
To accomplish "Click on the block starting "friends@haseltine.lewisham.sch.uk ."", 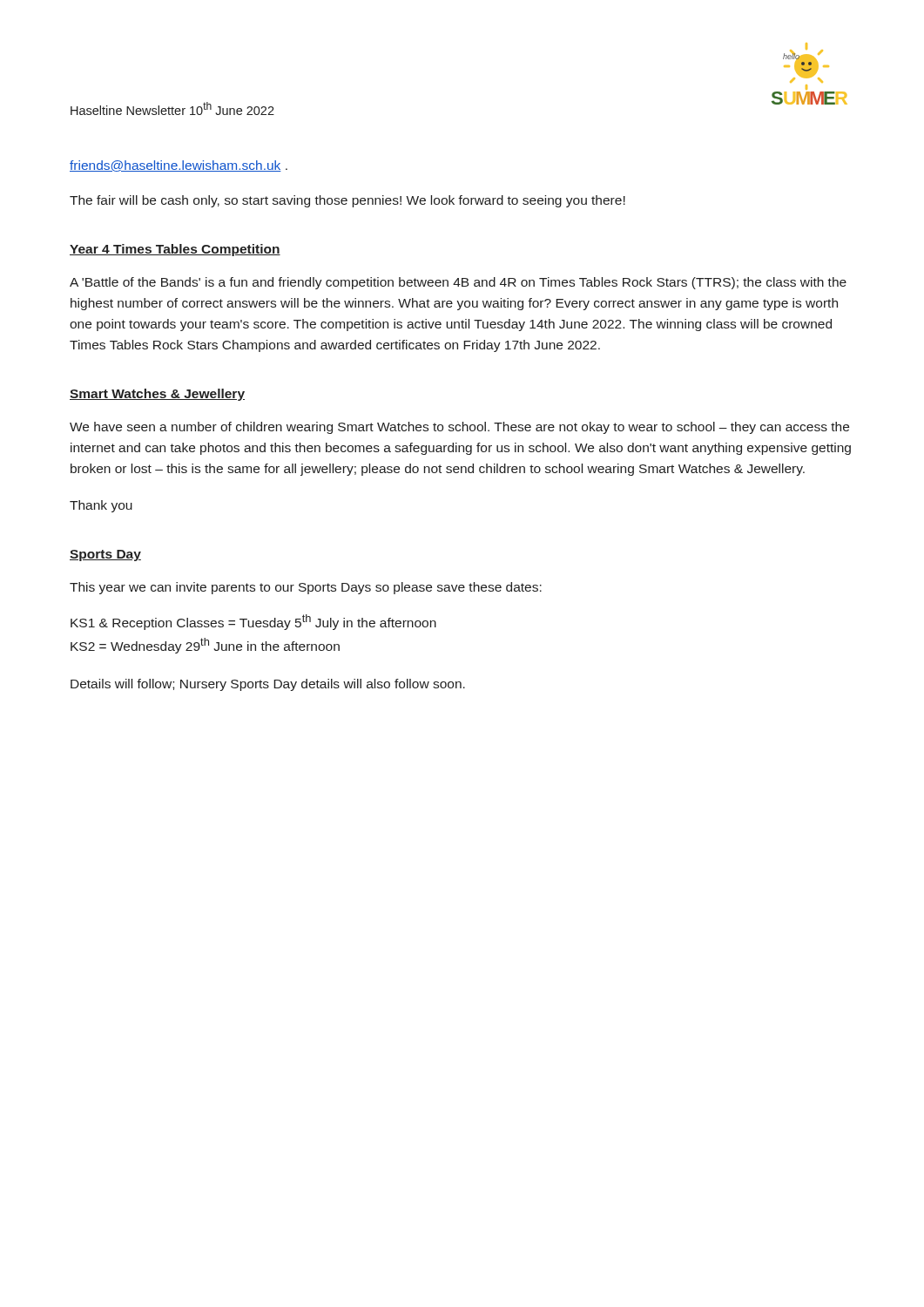I will pyautogui.click(x=179, y=165).
